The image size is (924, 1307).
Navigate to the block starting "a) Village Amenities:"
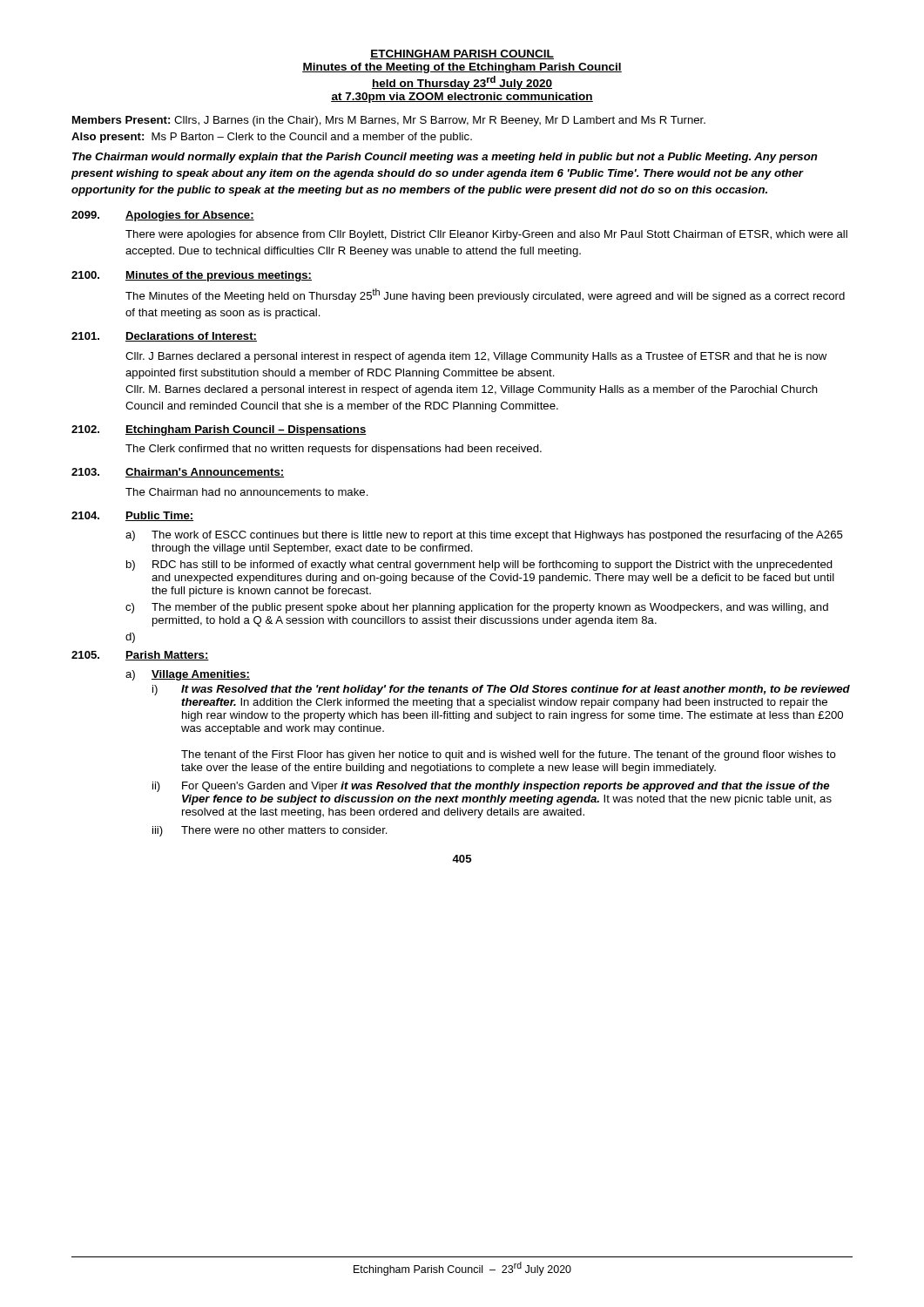[489, 674]
